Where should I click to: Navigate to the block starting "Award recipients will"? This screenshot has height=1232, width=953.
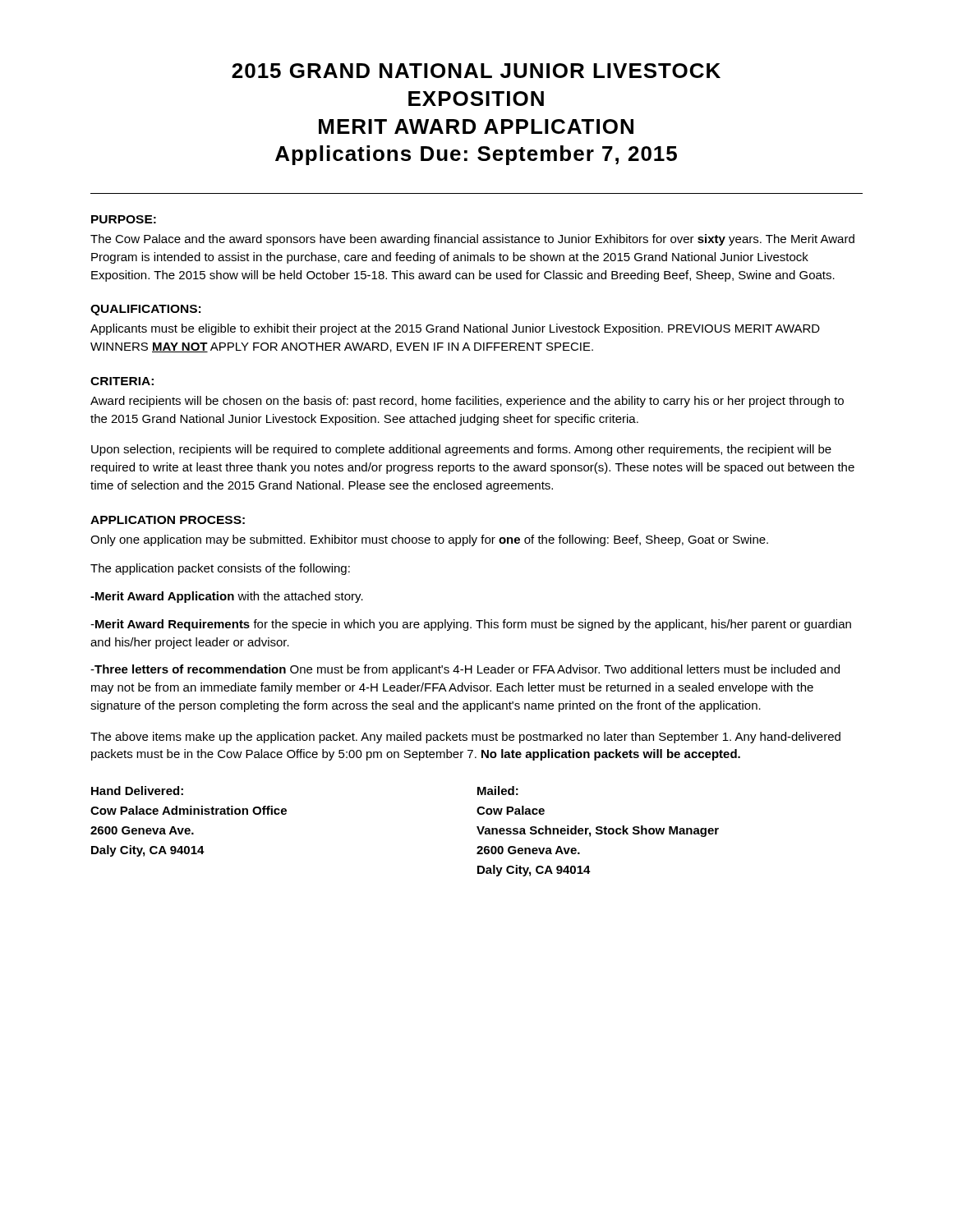[x=467, y=409]
